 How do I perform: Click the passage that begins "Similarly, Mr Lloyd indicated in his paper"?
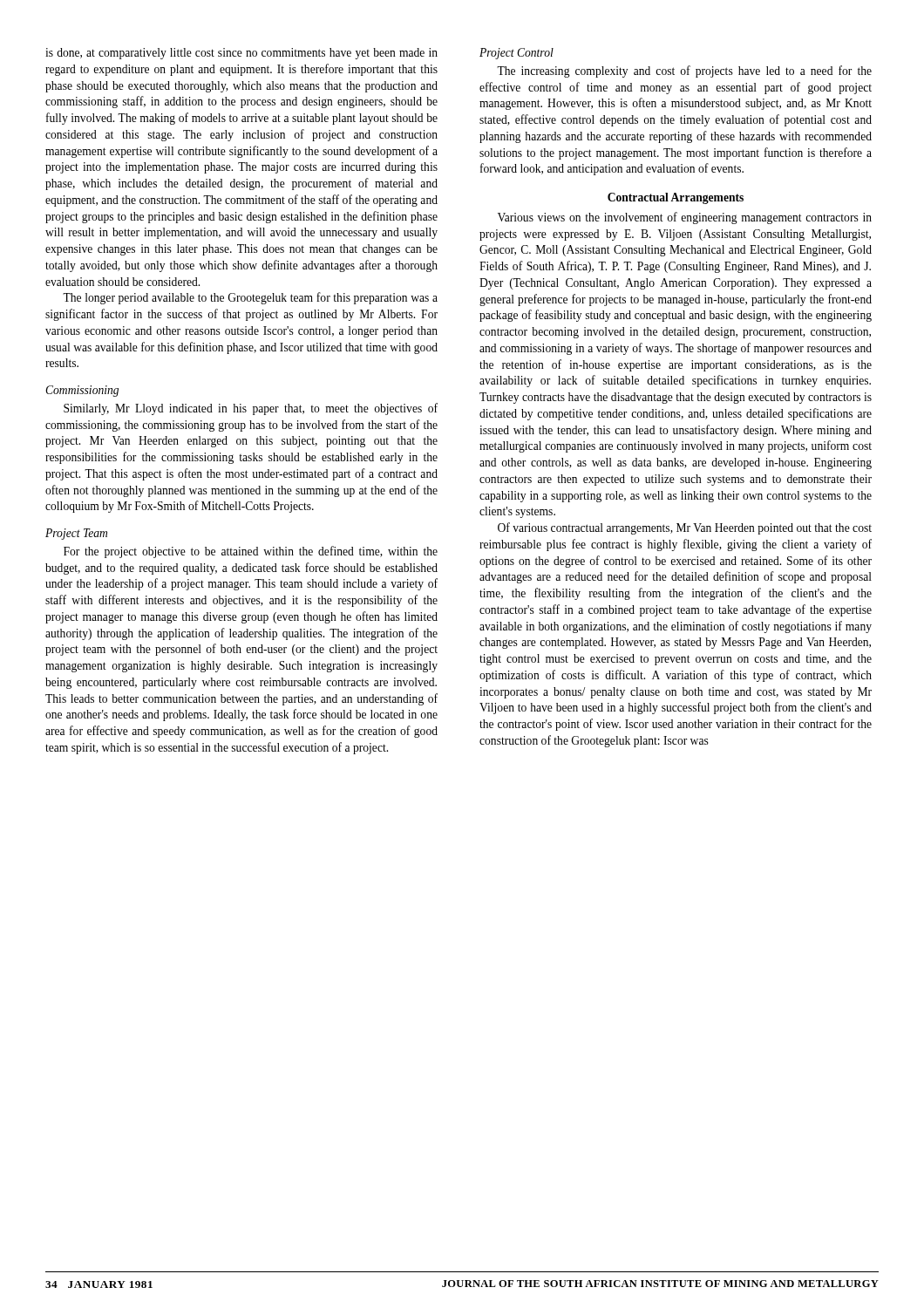coord(241,458)
